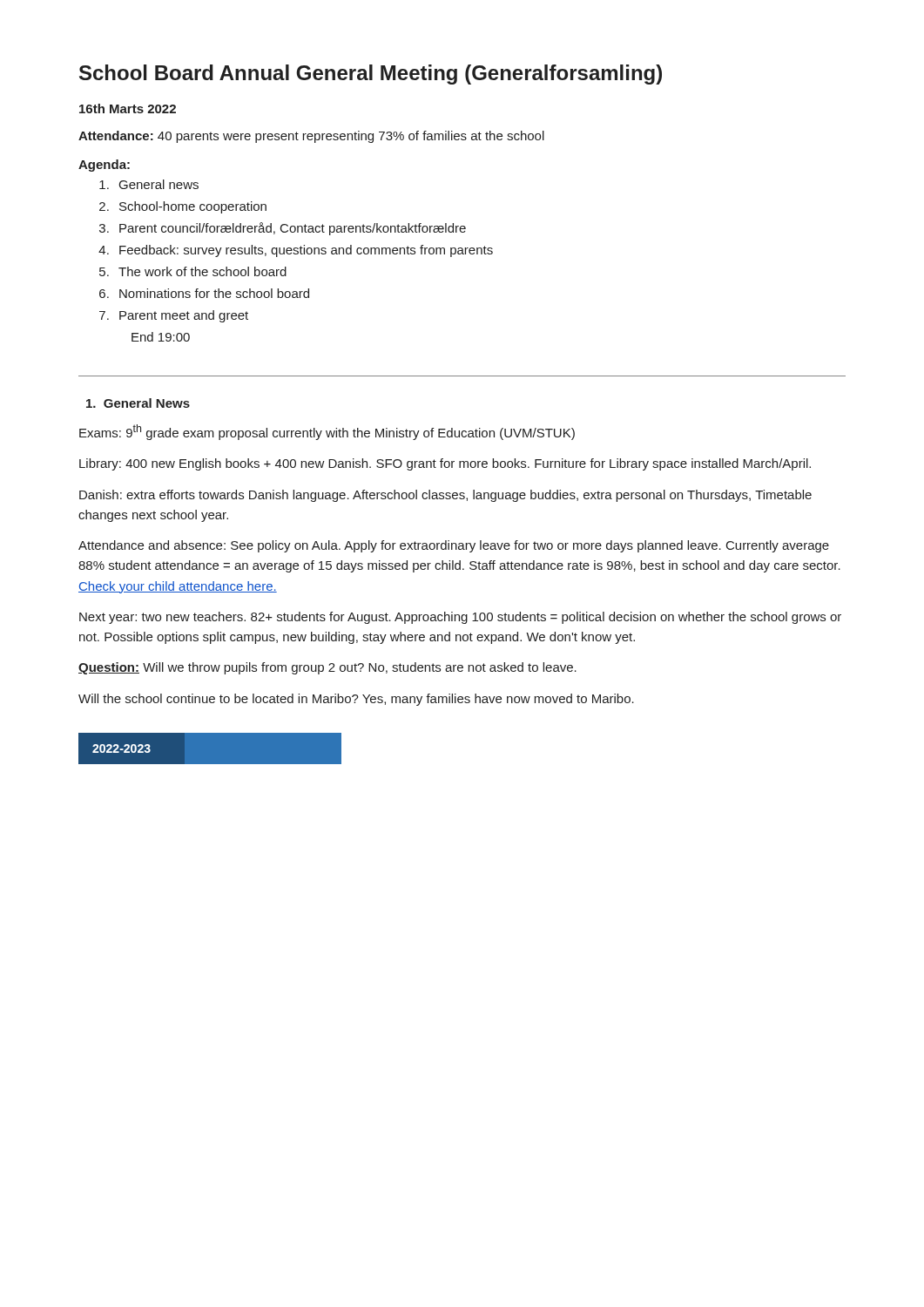The width and height of the screenshot is (924, 1307).
Task: Find the infographic
Action: point(462,748)
